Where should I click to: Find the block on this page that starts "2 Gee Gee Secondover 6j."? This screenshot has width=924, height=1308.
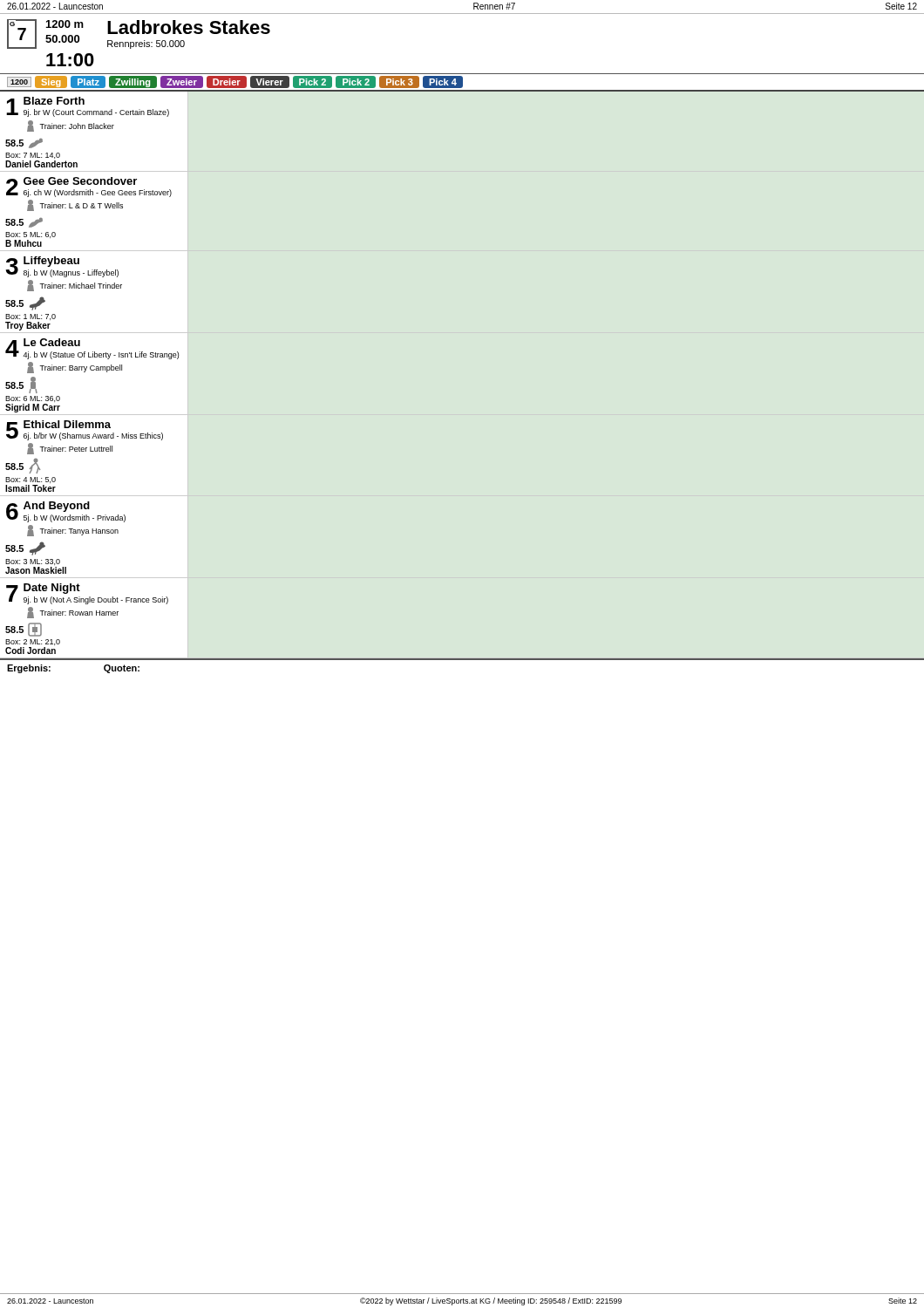[x=89, y=187]
